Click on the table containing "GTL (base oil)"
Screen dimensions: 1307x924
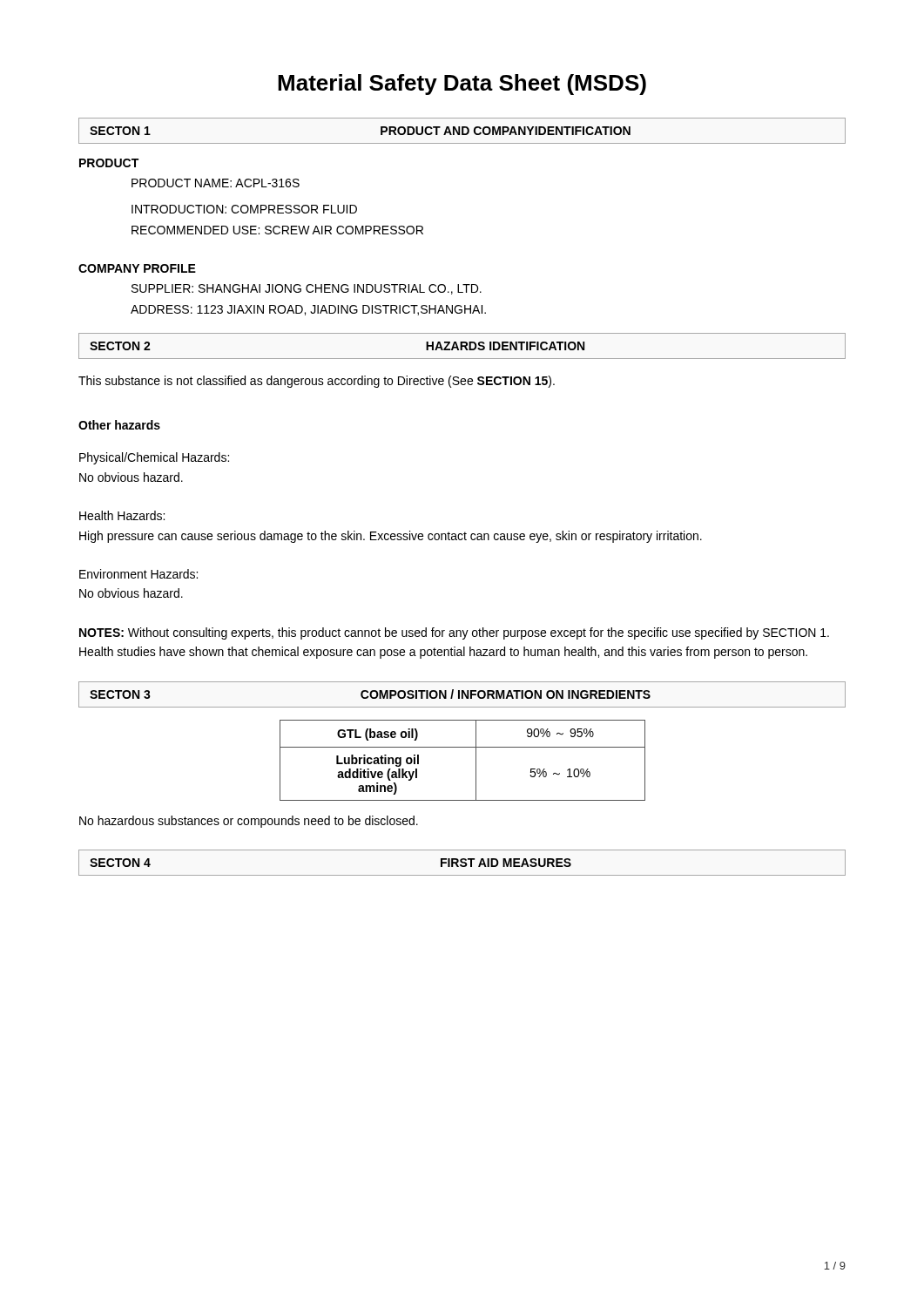click(x=462, y=760)
